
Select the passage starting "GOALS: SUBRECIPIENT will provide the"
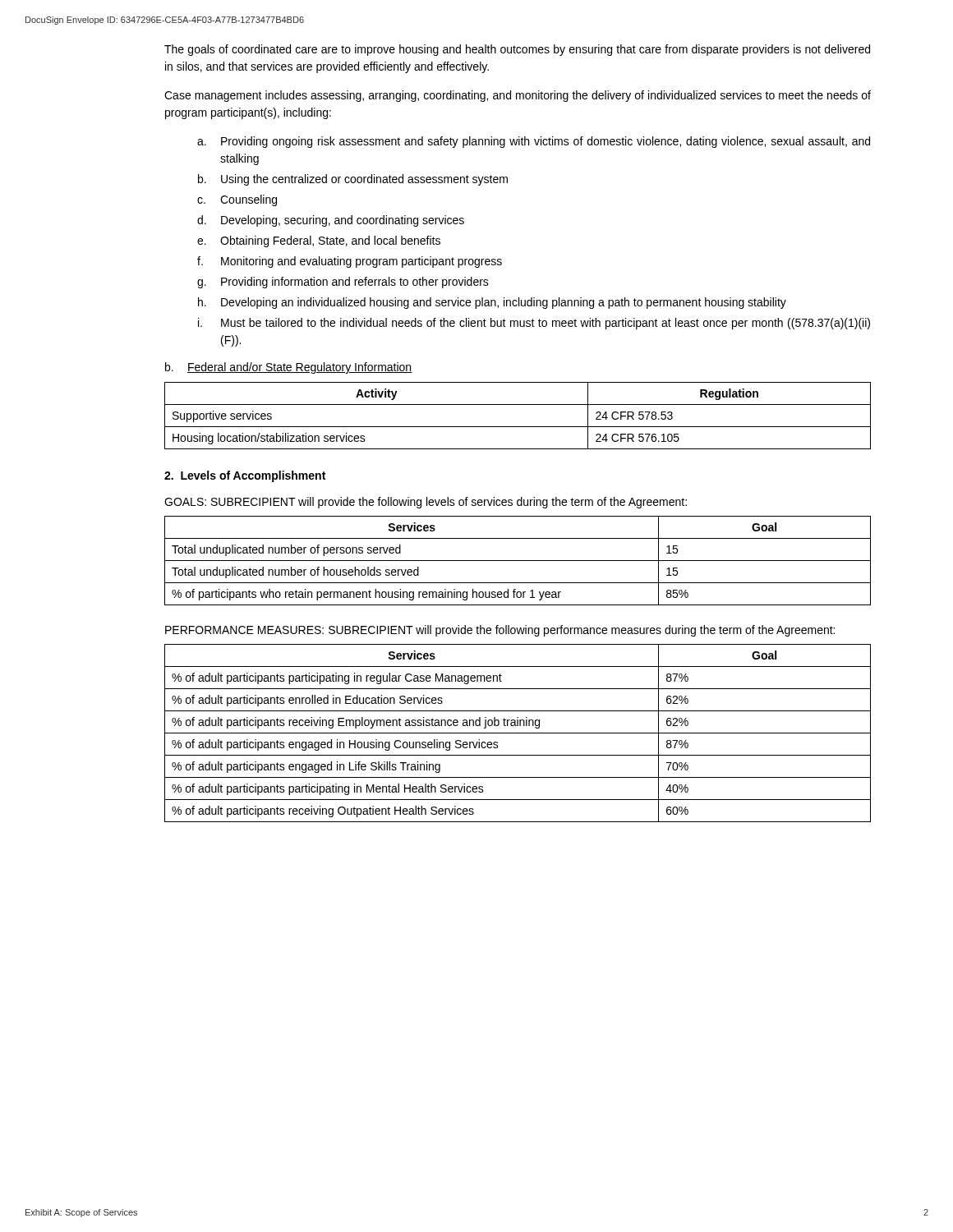426,502
